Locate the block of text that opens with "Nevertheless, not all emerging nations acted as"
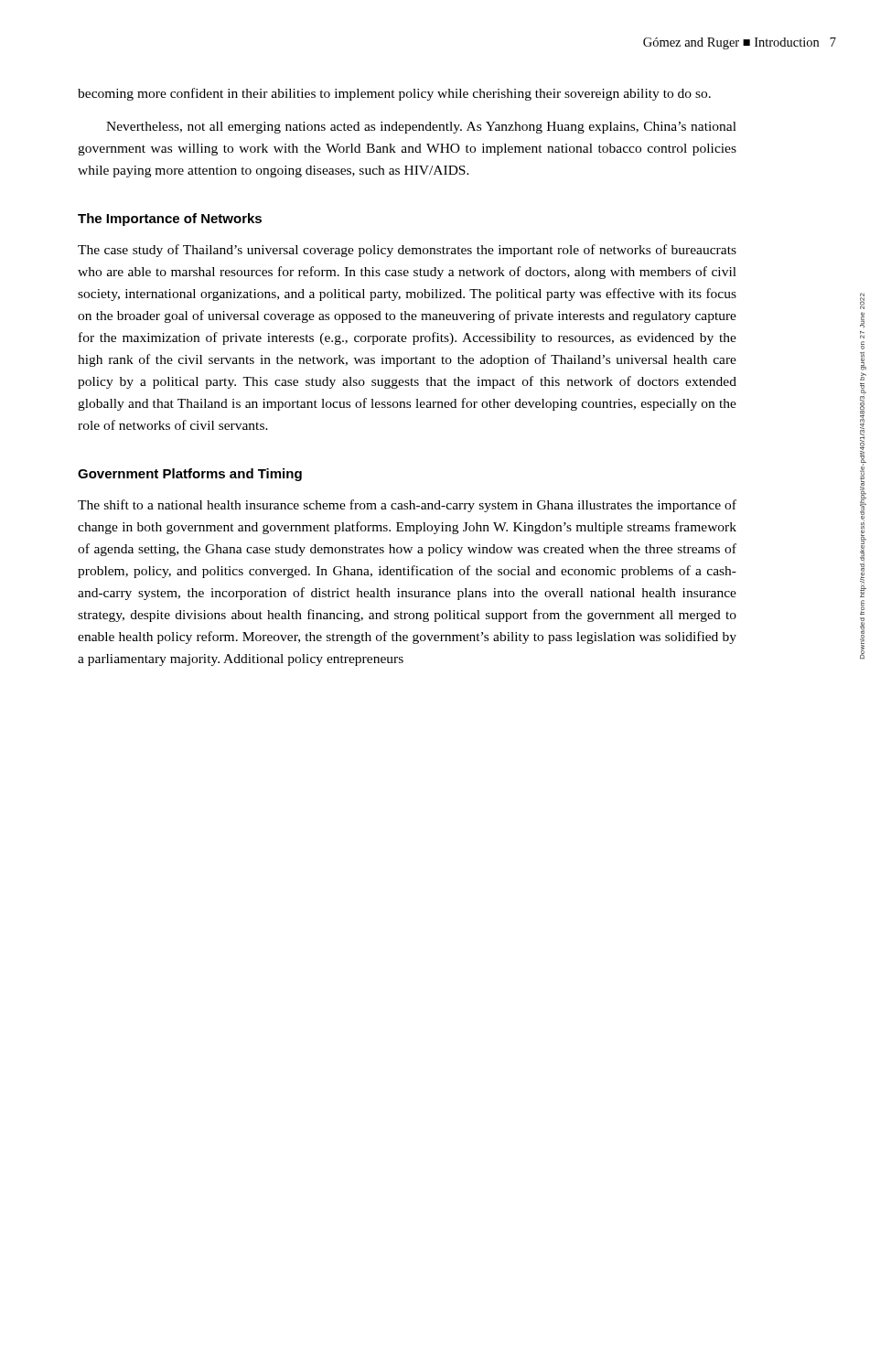 click(407, 148)
